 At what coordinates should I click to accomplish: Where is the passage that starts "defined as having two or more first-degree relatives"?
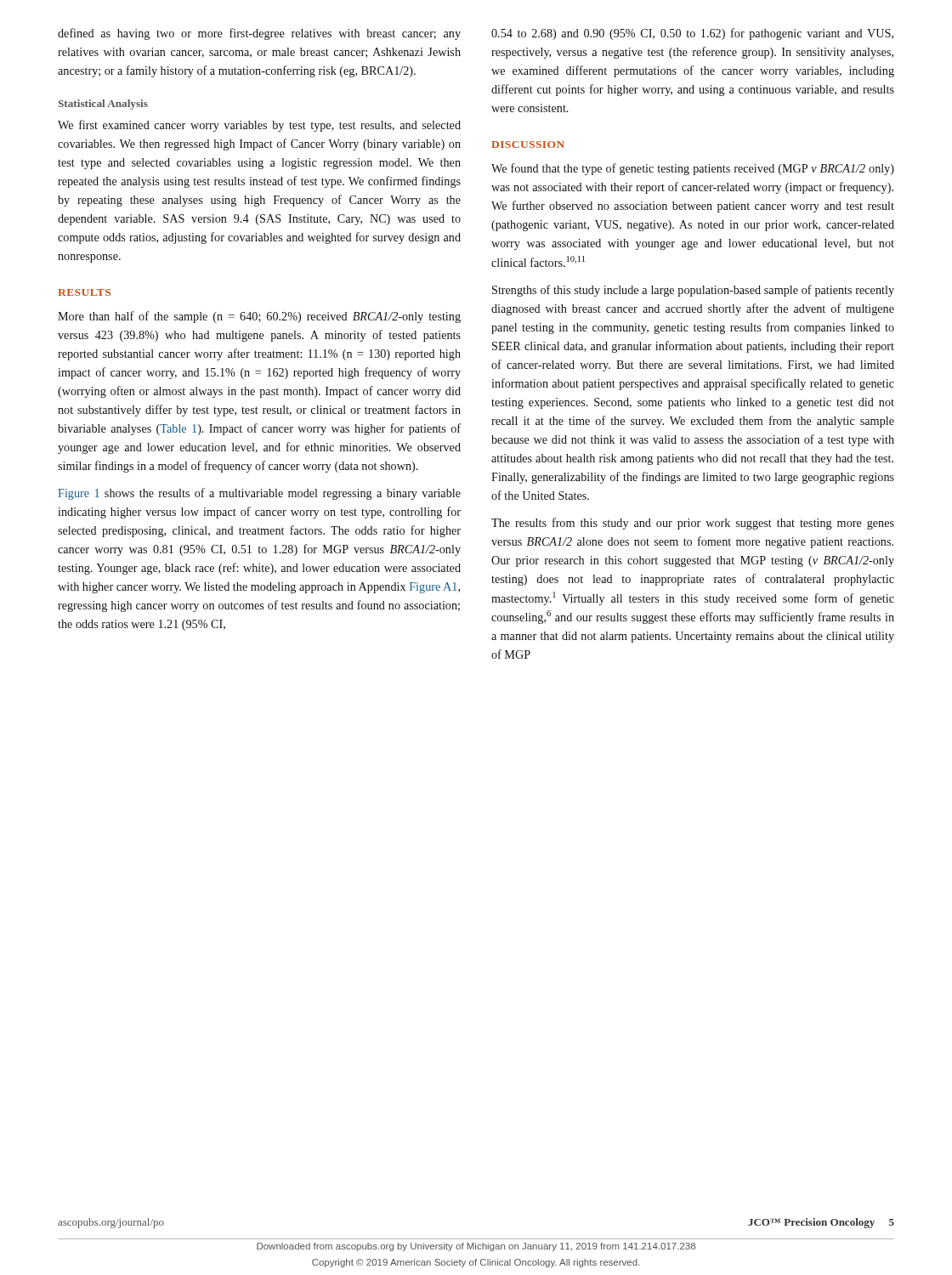(259, 52)
